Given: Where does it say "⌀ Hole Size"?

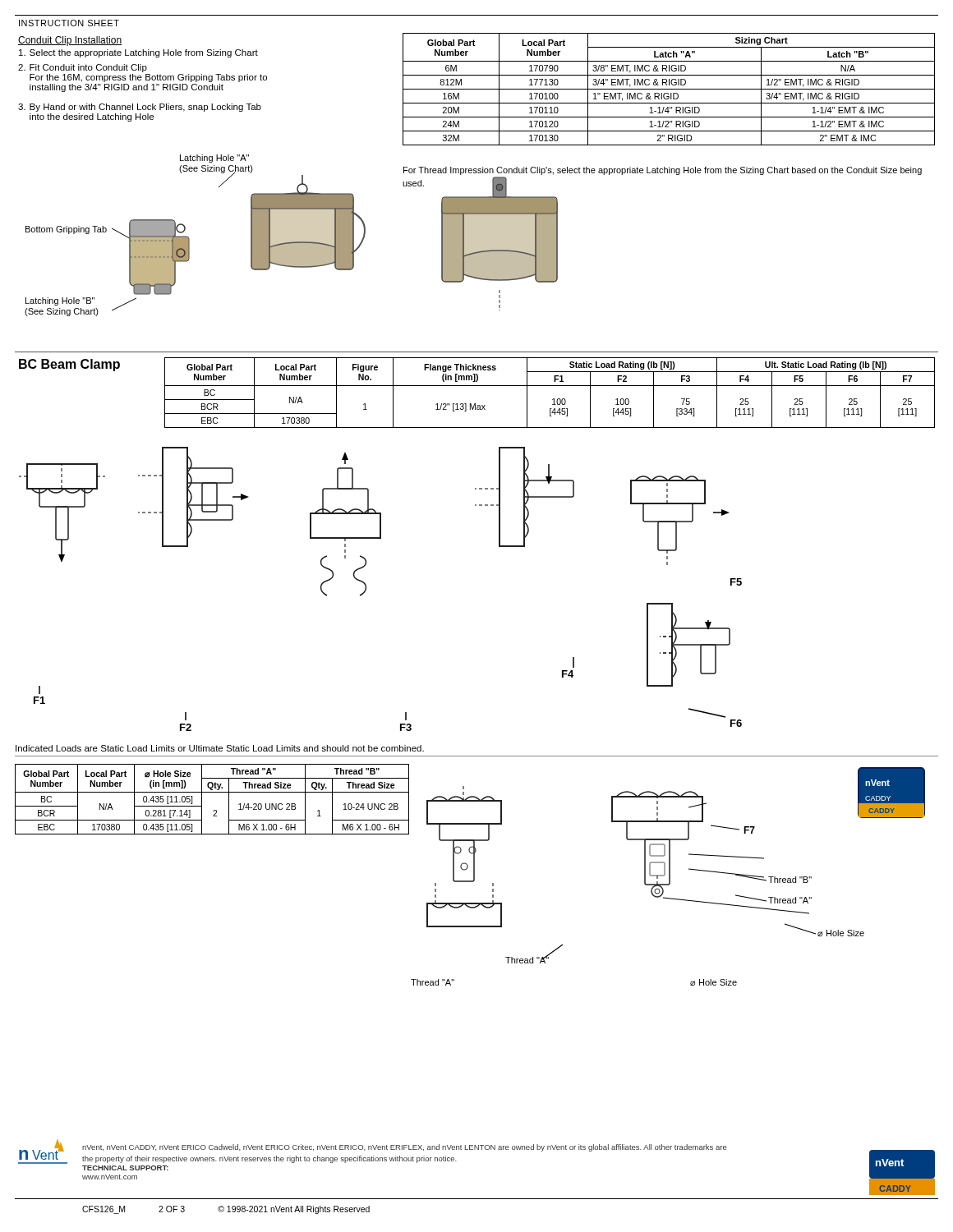Looking at the screenshot, I should (x=714, y=982).
